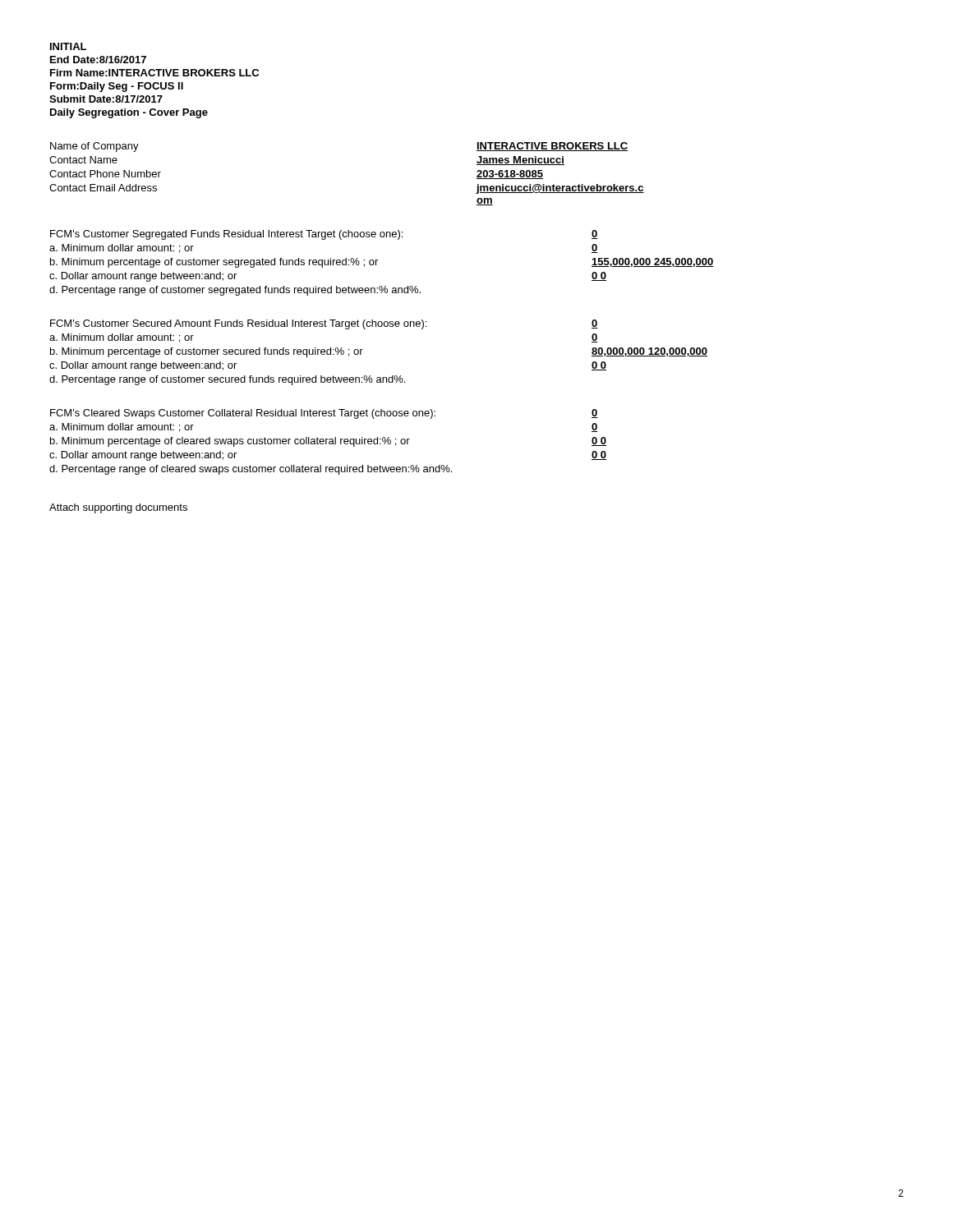Click on the region starting "Name of Company"

pos(94,147)
